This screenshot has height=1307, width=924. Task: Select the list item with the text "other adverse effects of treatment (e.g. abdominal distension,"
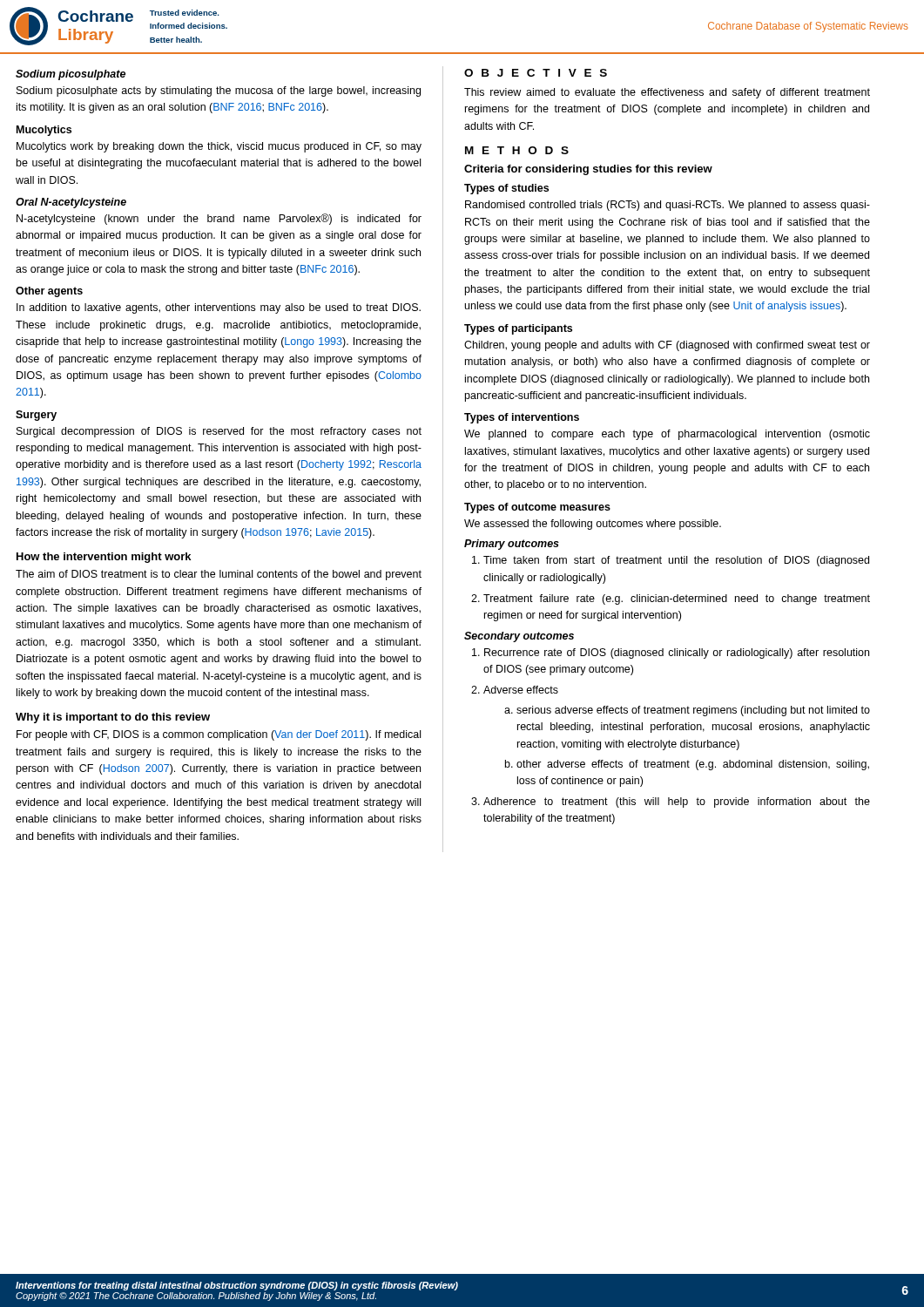[693, 773]
